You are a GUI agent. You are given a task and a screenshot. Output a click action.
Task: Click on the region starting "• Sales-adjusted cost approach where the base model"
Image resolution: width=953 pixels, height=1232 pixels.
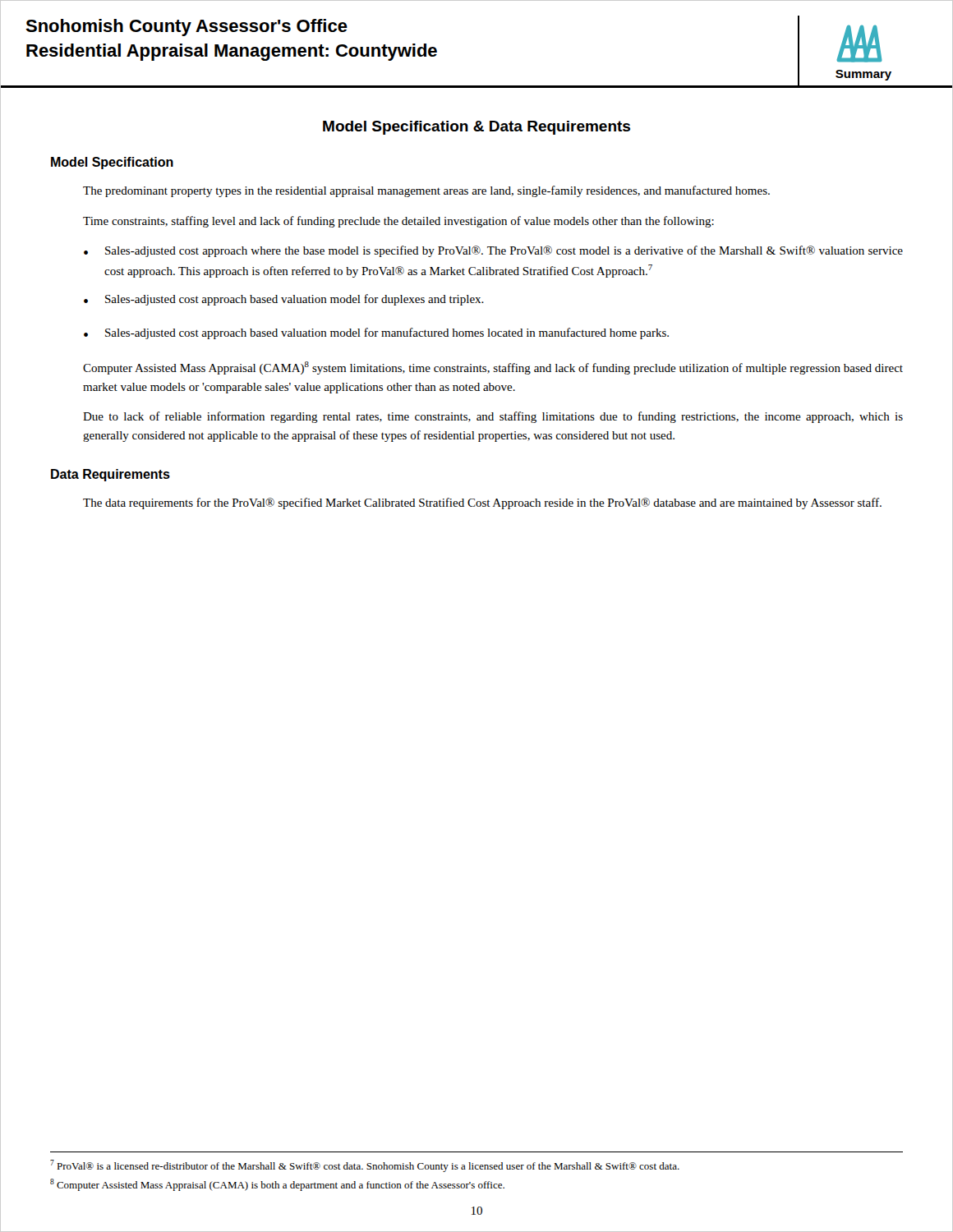point(493,261)
